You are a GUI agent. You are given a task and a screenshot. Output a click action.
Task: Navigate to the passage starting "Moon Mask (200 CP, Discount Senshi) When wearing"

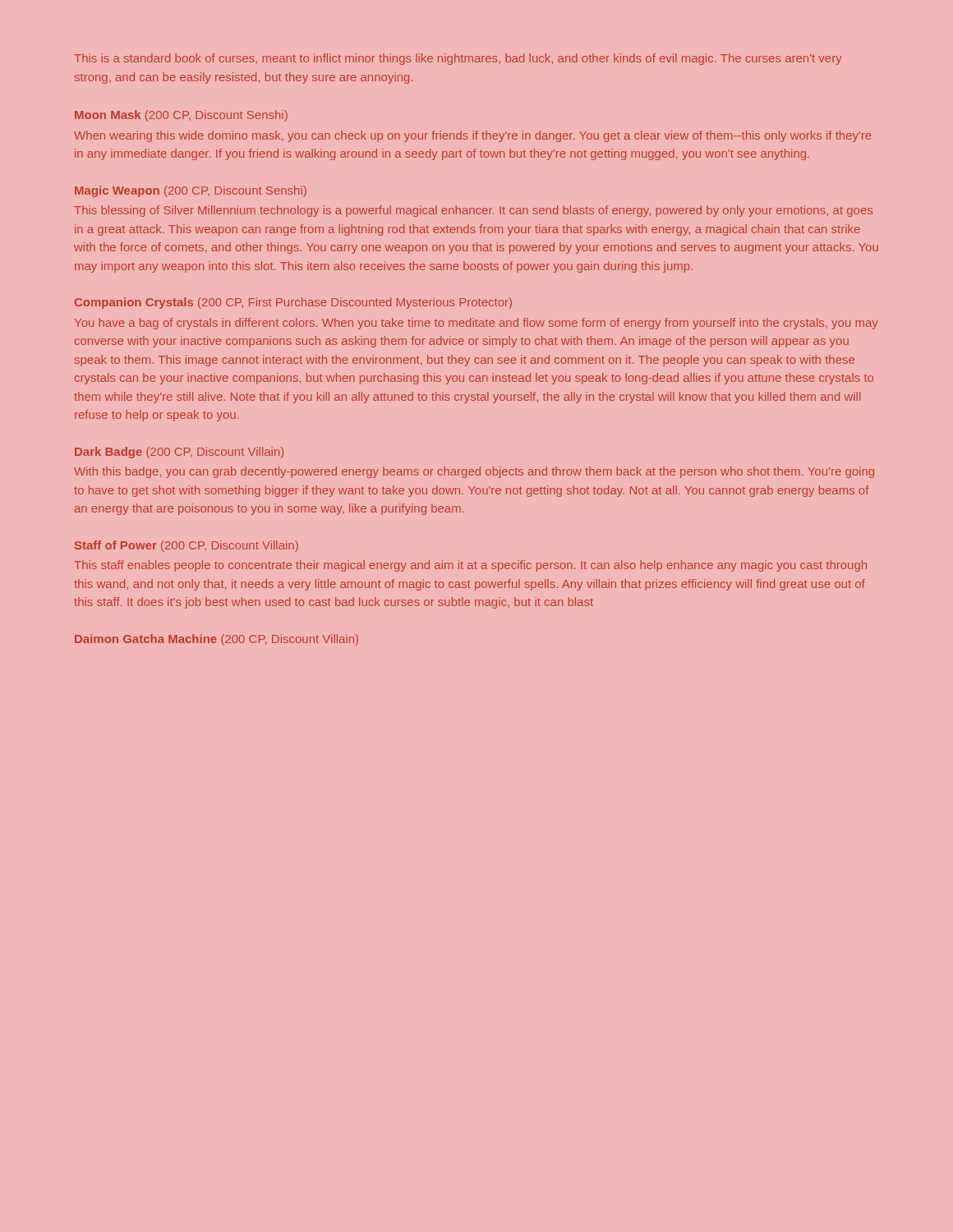(476, 135)
